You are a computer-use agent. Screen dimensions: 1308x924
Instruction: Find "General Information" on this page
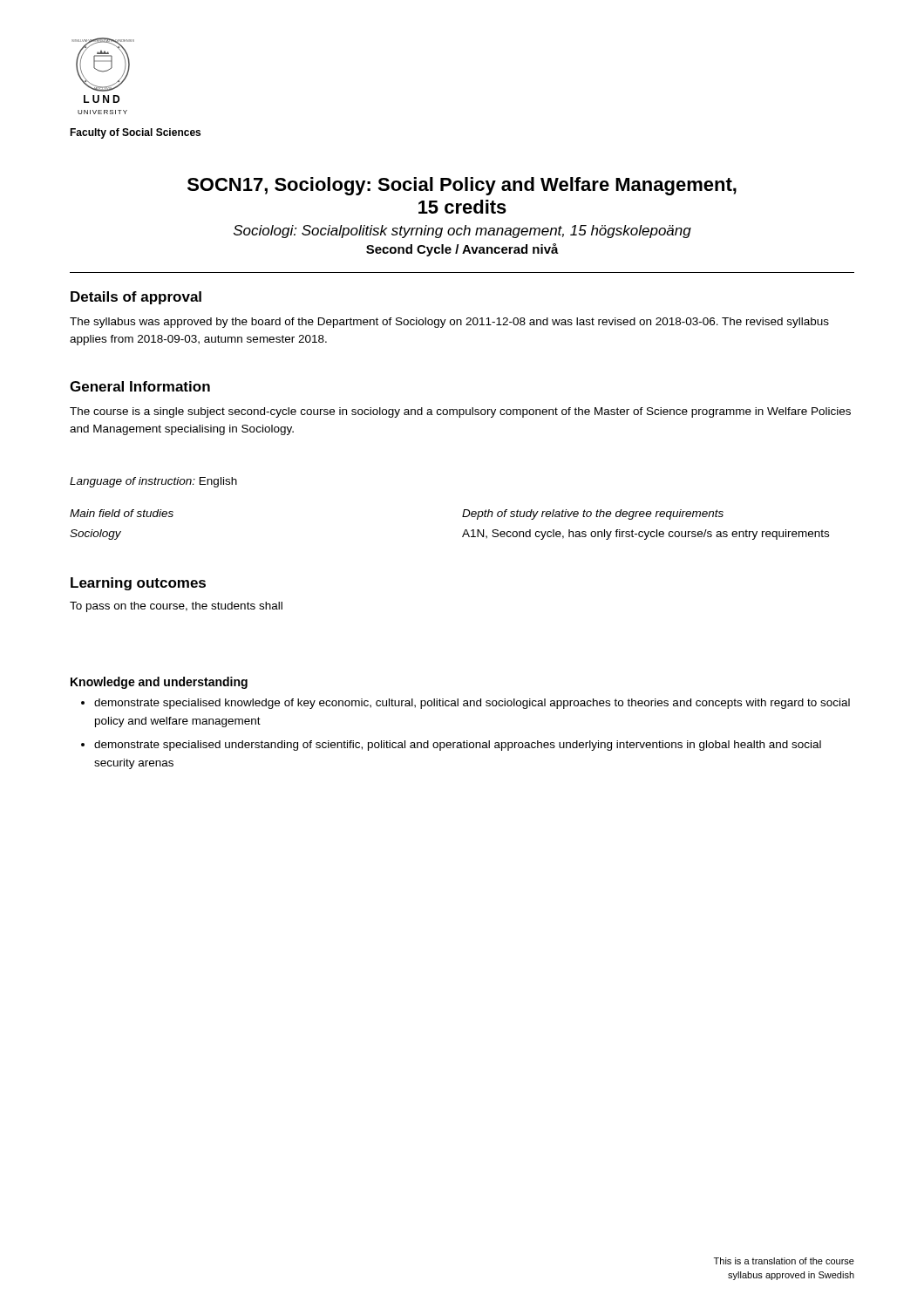(140, 386)
